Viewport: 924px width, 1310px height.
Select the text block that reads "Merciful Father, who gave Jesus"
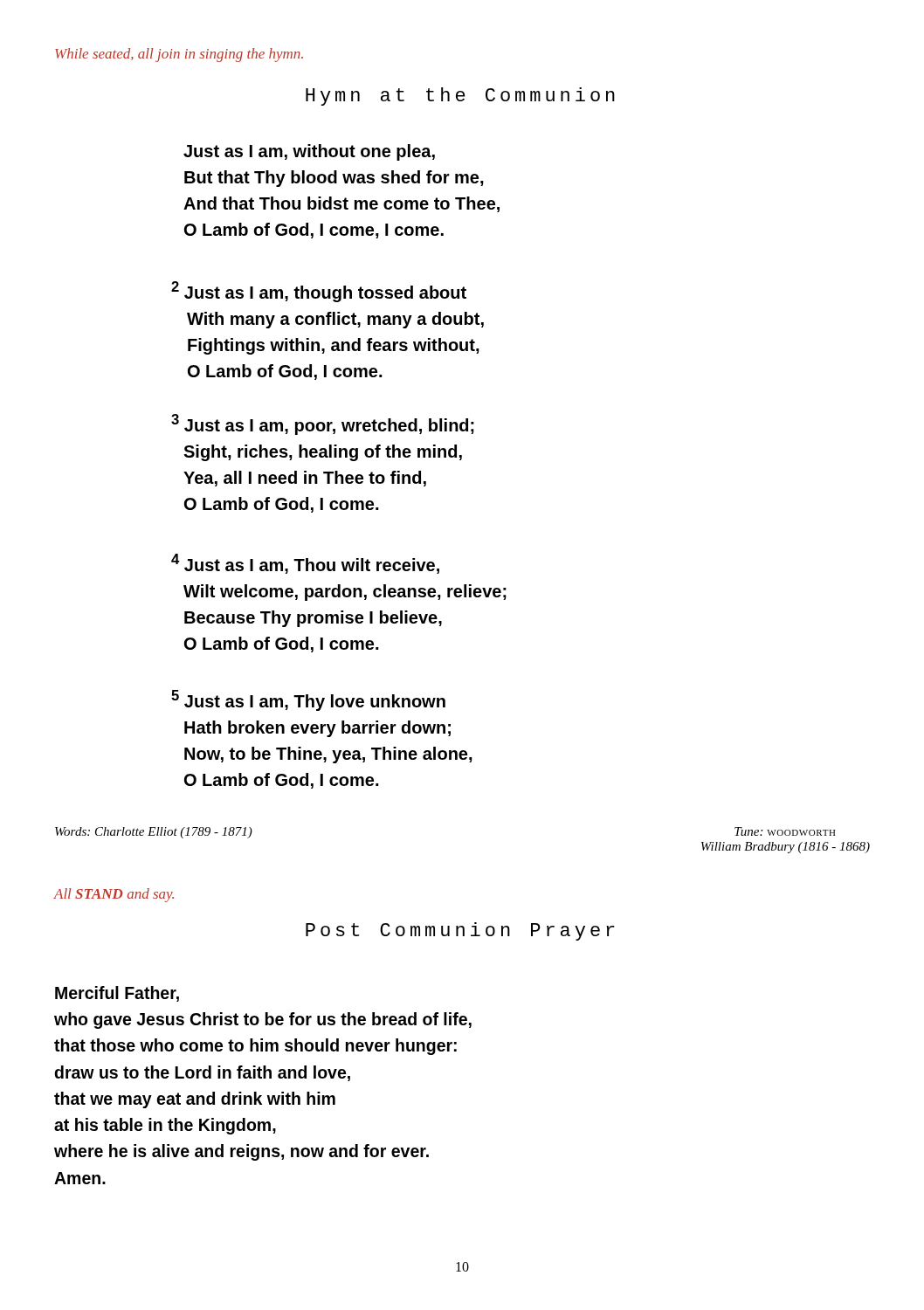[117, 994]
